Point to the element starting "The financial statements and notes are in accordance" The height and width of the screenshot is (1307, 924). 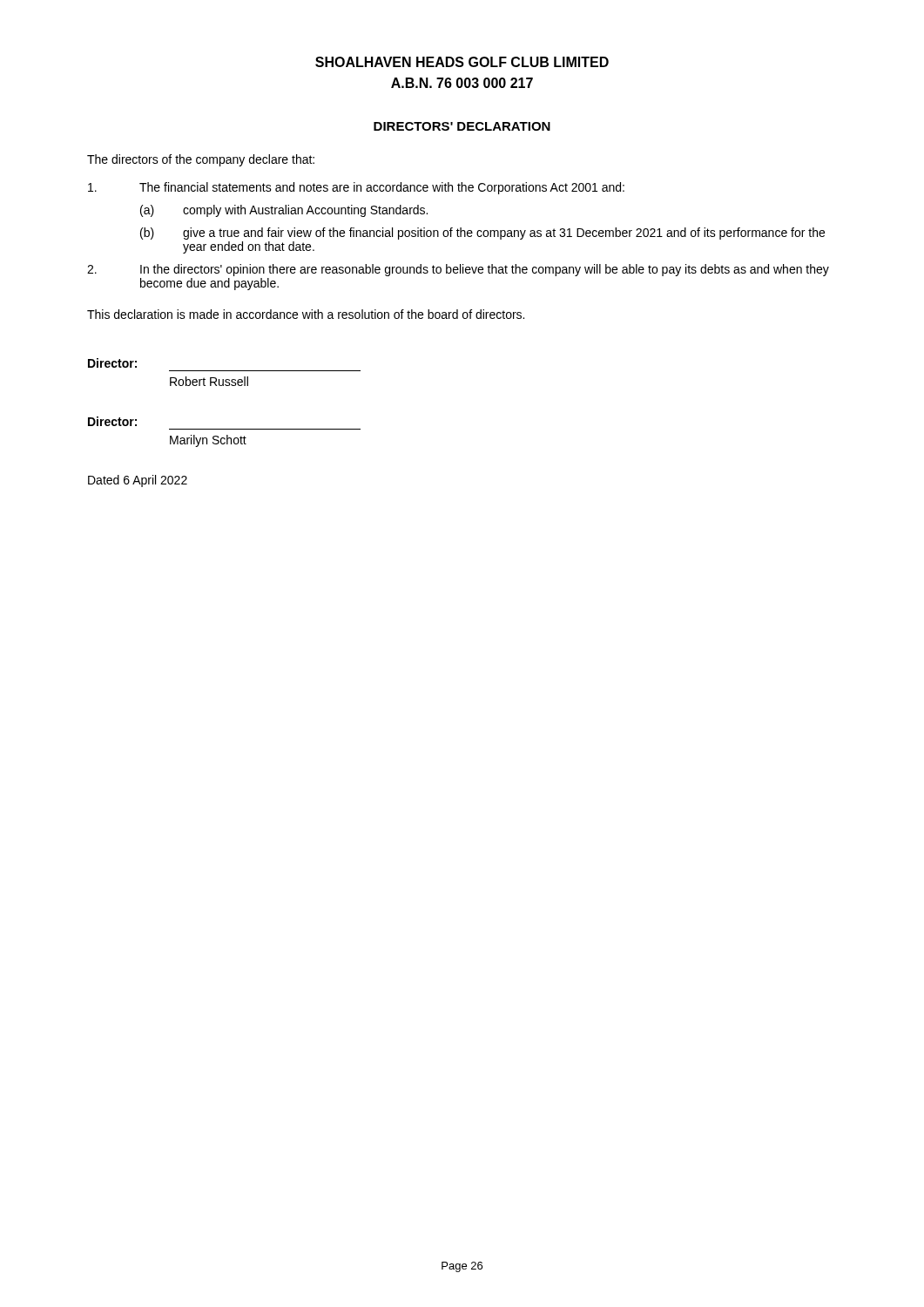click(462, 187)
